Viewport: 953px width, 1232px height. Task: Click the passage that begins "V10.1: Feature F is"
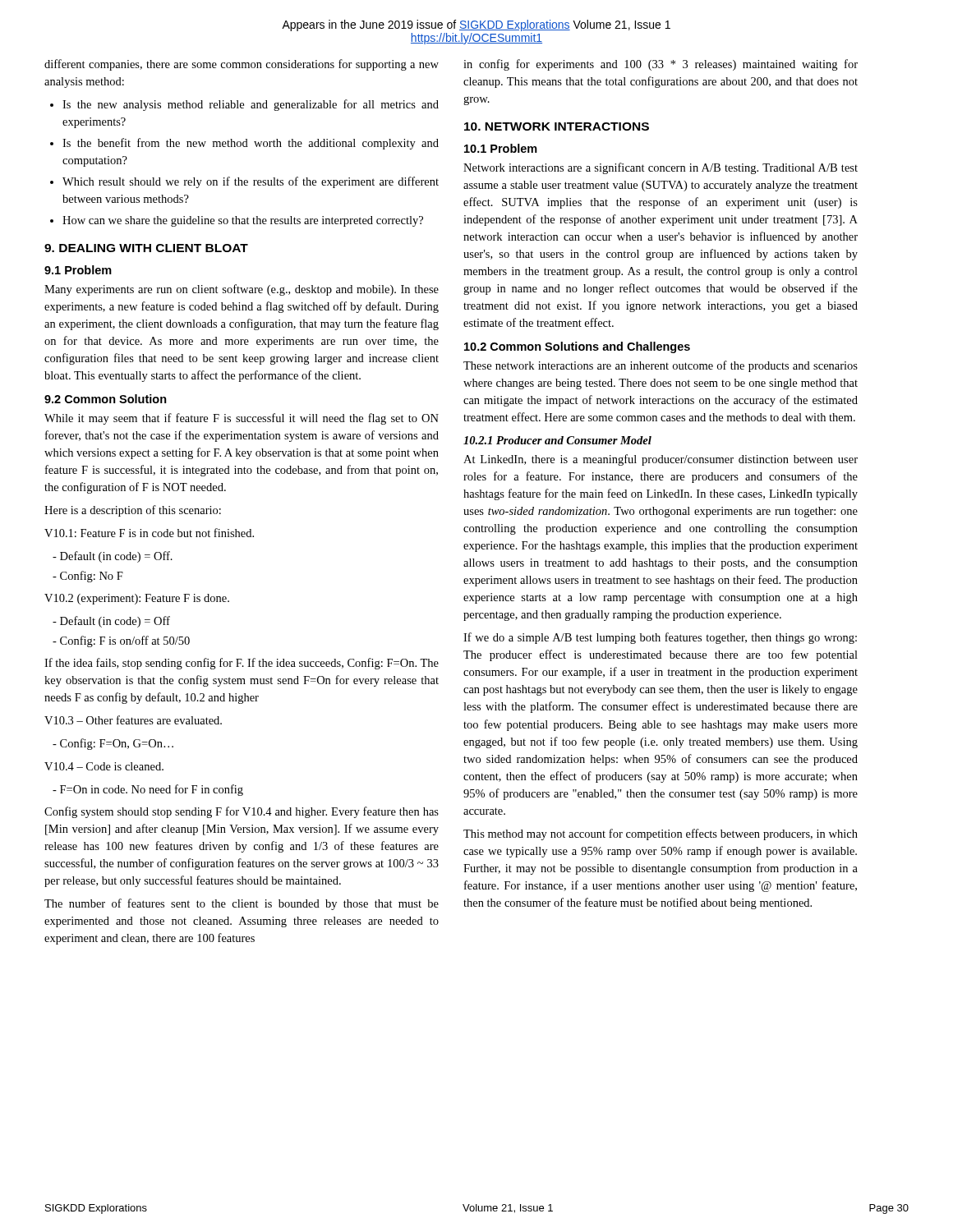(x=242, y=534)
